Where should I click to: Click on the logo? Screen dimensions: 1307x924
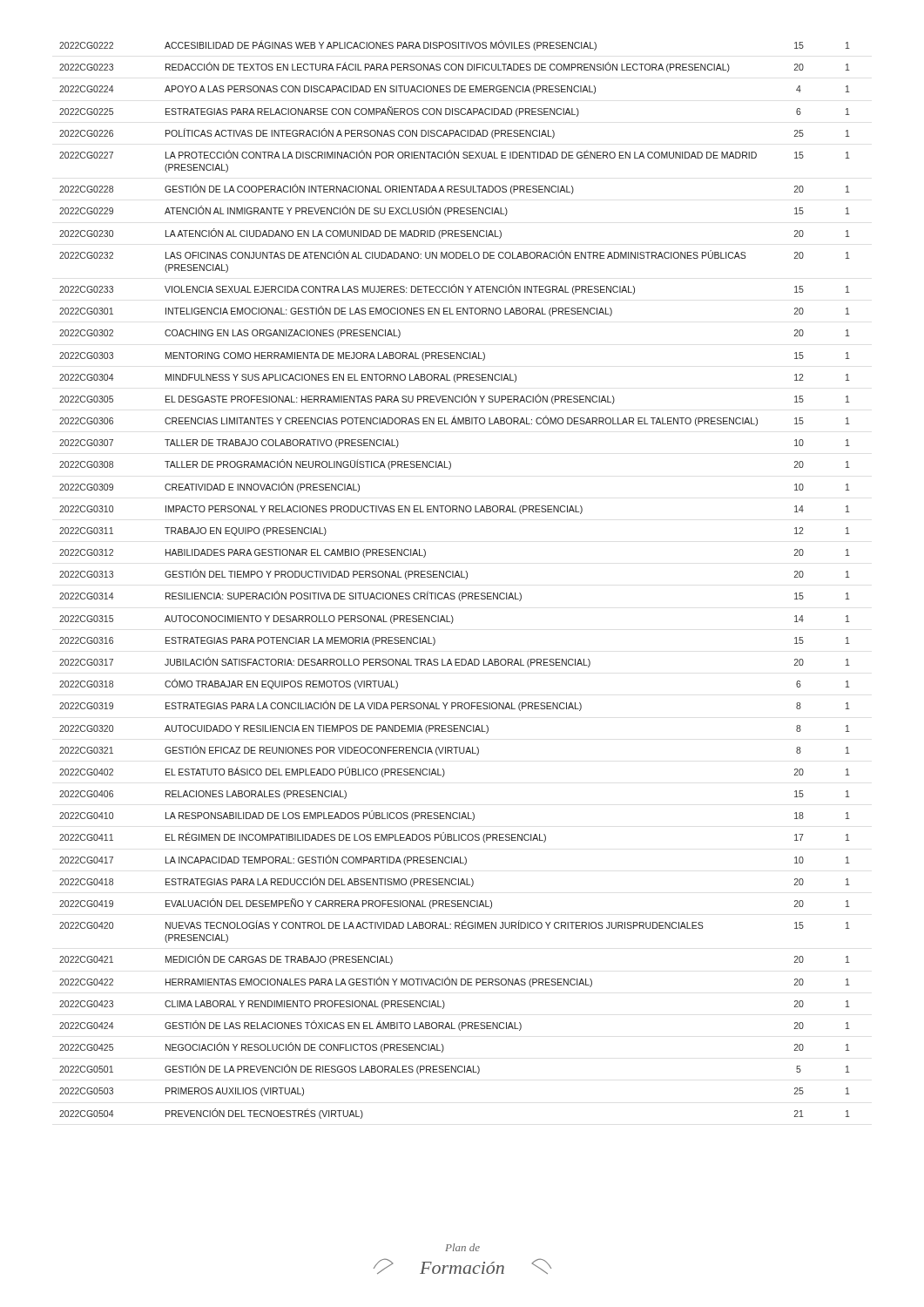click(462, 1259)
